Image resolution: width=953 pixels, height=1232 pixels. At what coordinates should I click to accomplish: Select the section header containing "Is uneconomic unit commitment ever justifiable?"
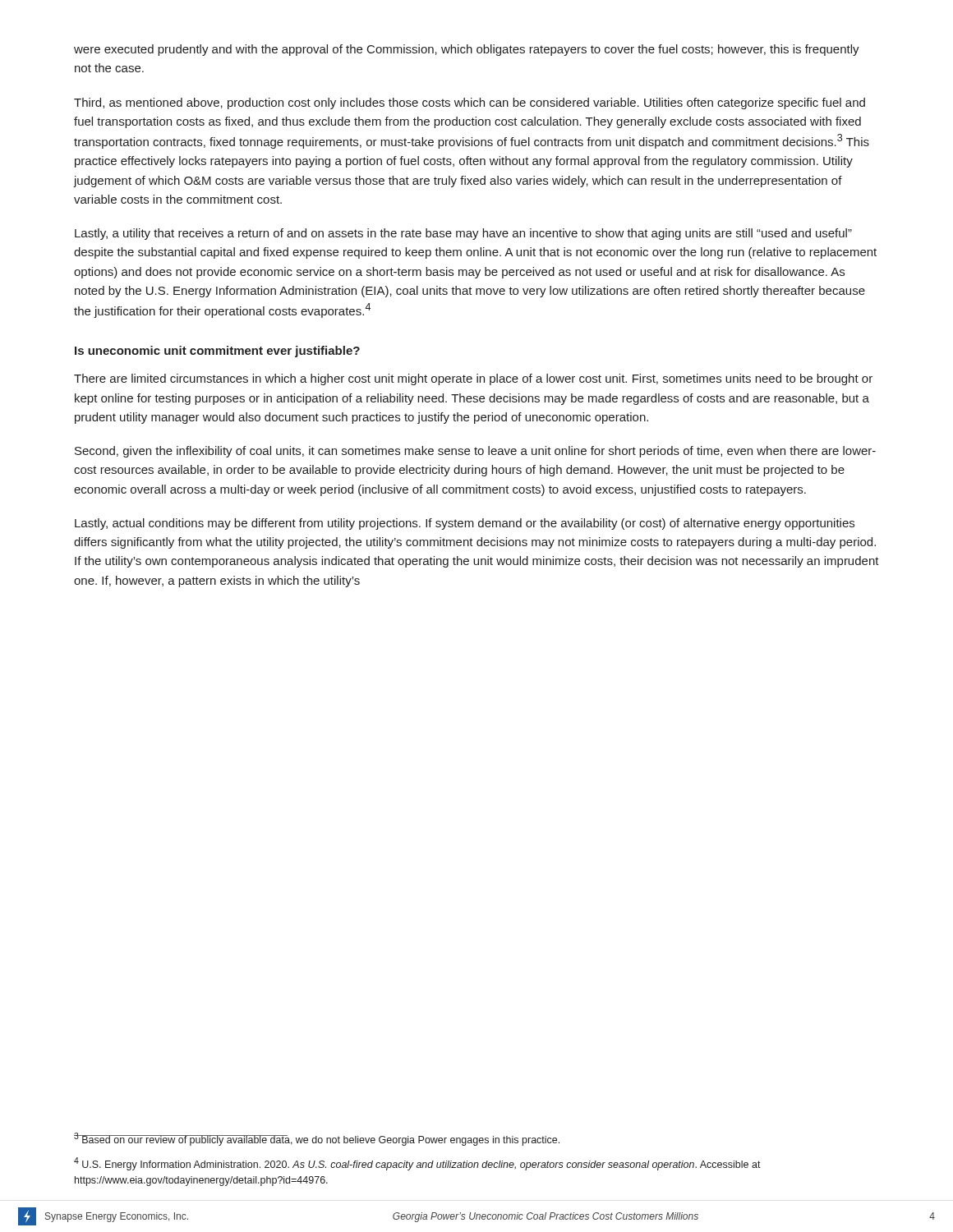[217, 351]
